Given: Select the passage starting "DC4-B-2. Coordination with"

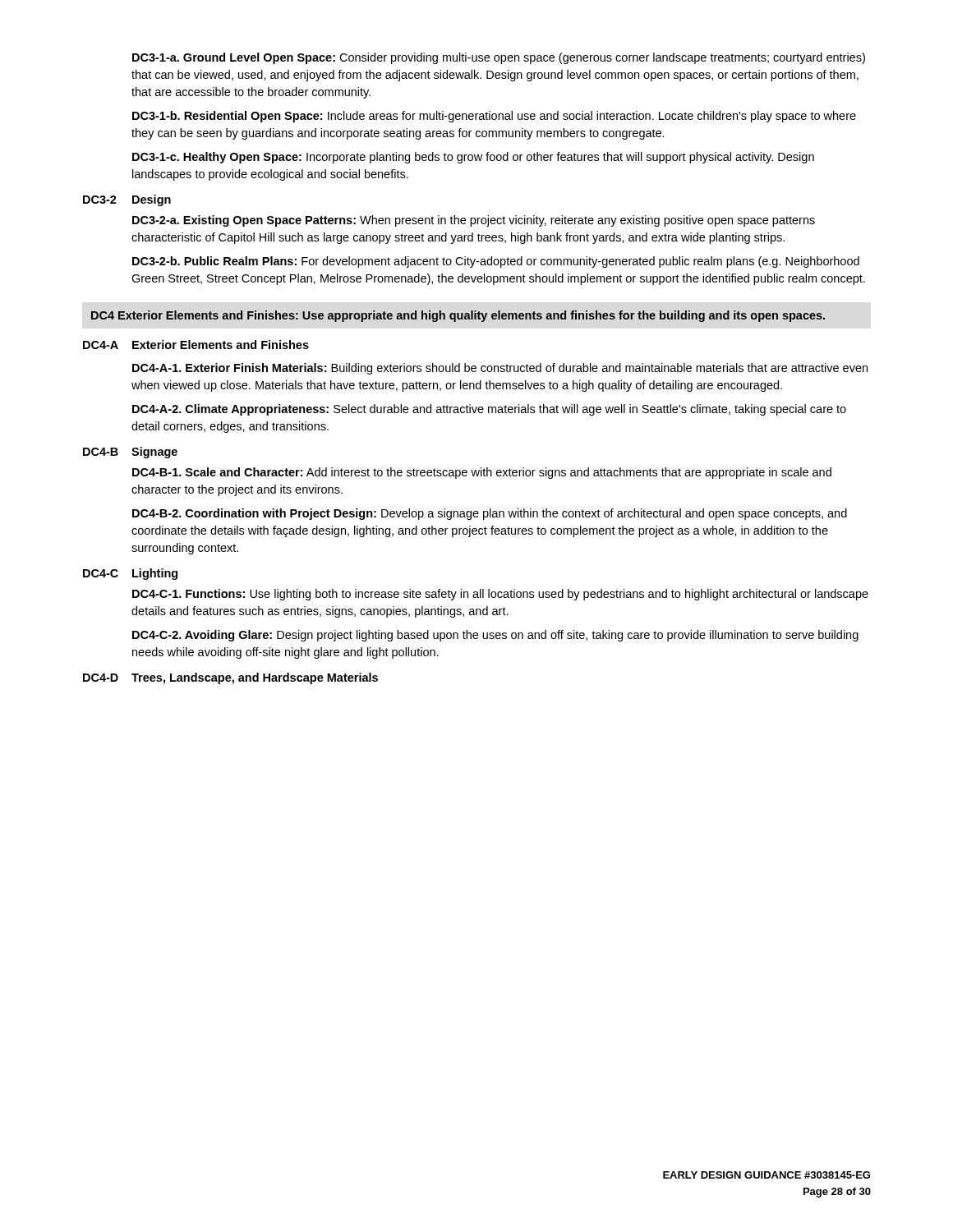Looking at the screenshot, I should pyautogui.click(x=489, y=530).
